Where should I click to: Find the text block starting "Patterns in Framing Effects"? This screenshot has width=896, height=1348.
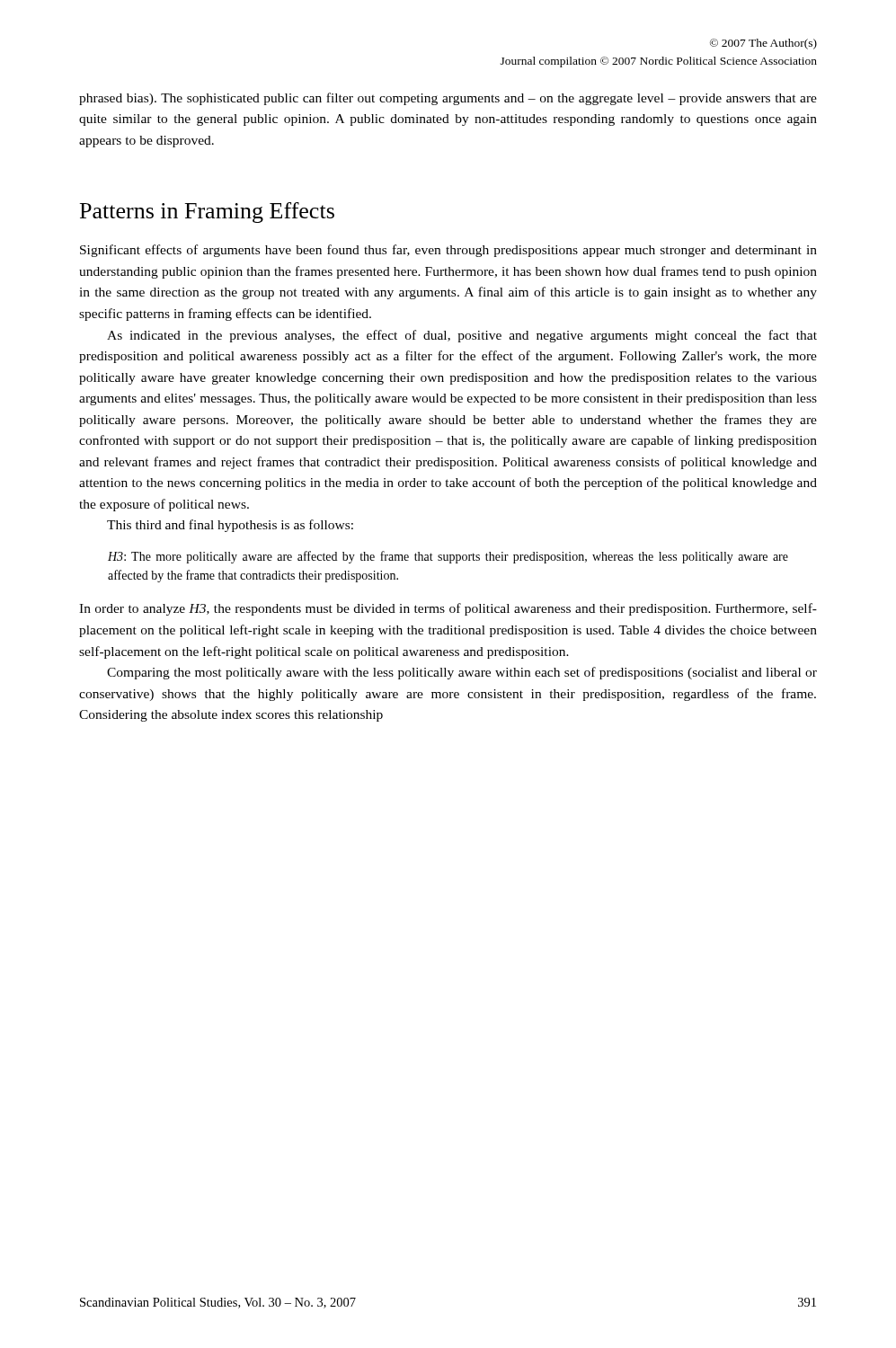[207, 211]
